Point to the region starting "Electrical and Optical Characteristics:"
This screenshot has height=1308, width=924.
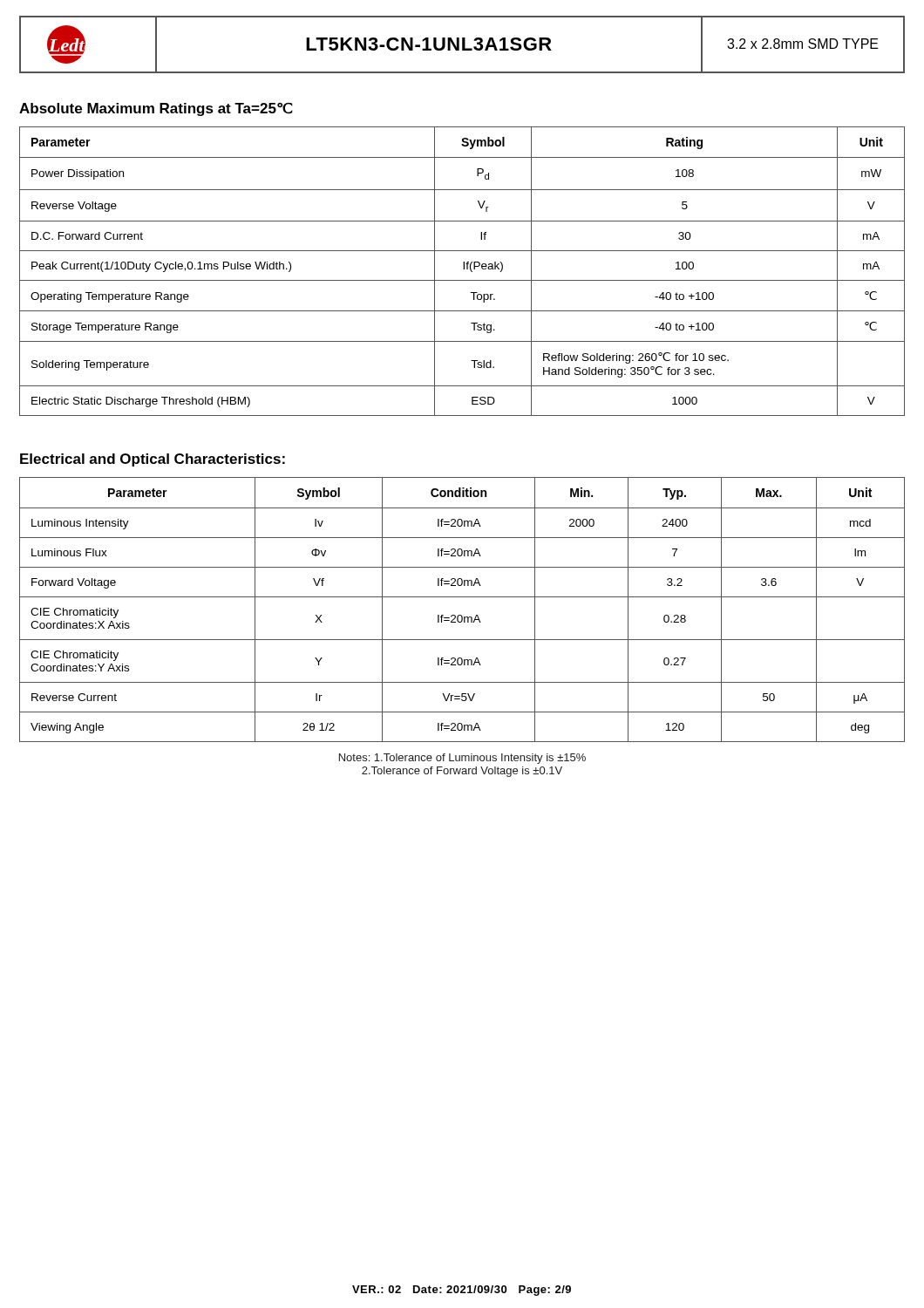[x=153, y=459]
